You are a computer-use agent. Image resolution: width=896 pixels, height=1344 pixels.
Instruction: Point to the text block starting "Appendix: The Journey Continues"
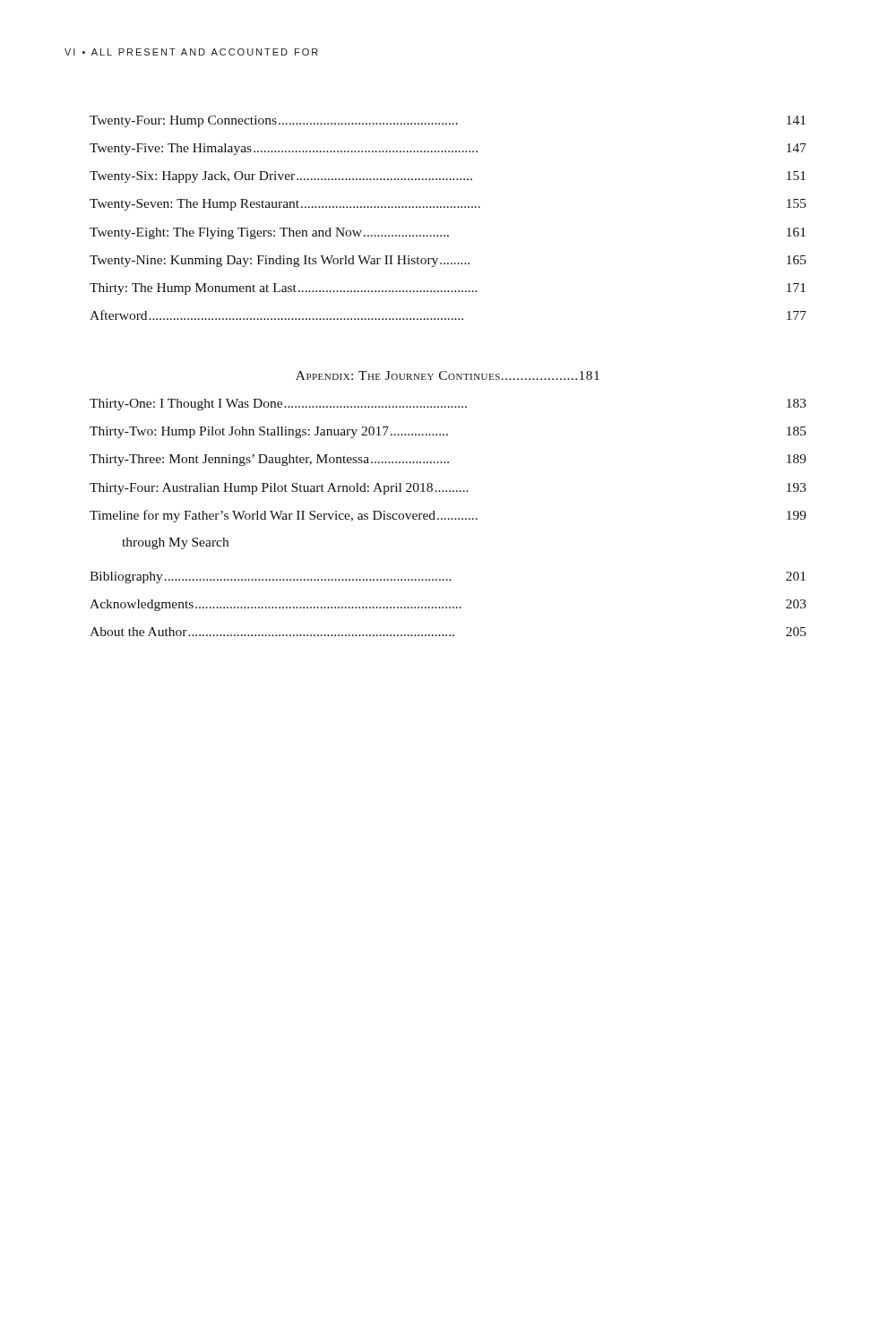pyautogui.click(x=448, y=375)
